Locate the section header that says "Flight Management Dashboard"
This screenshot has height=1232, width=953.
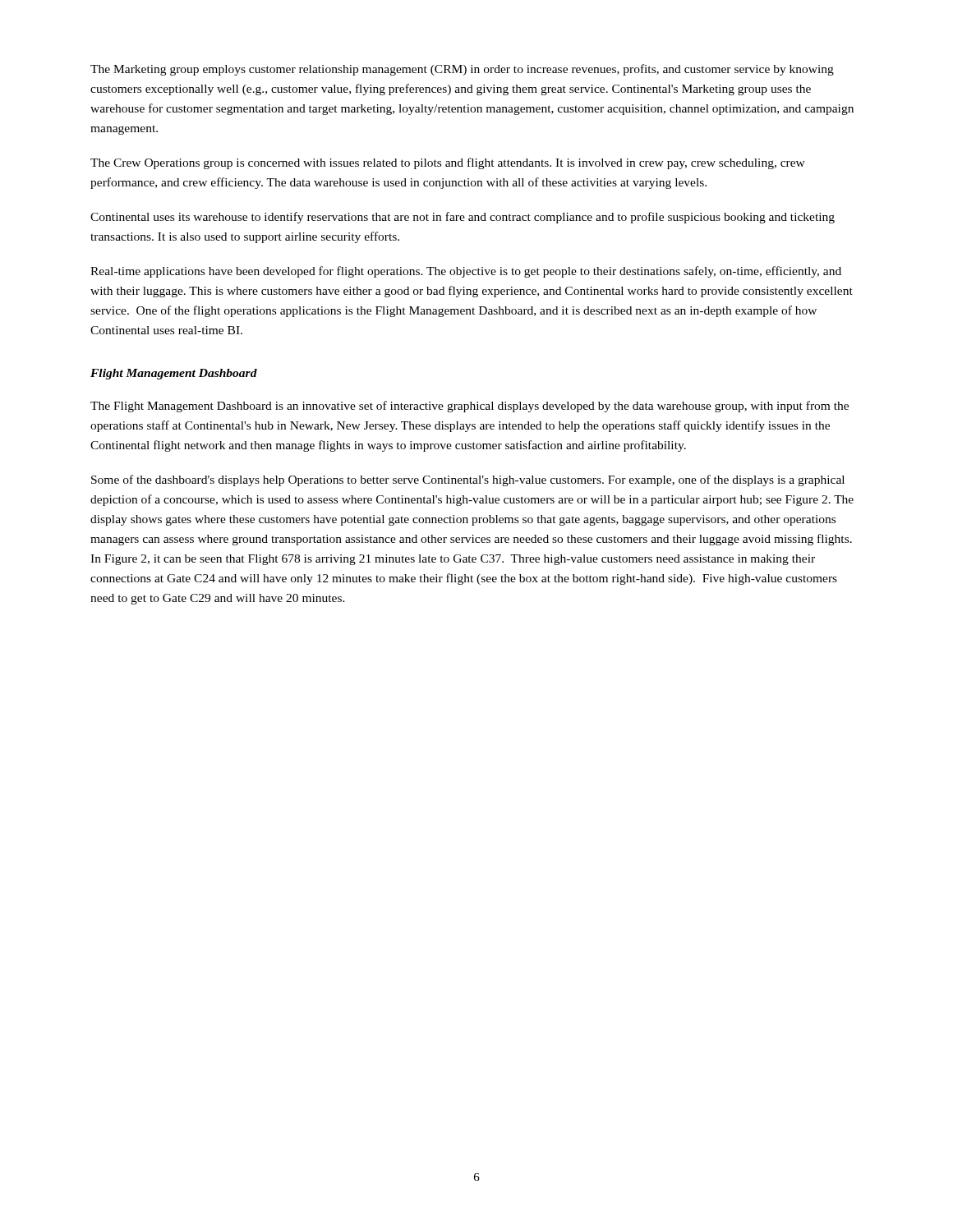pyautogui.click(x=173, y=373)
